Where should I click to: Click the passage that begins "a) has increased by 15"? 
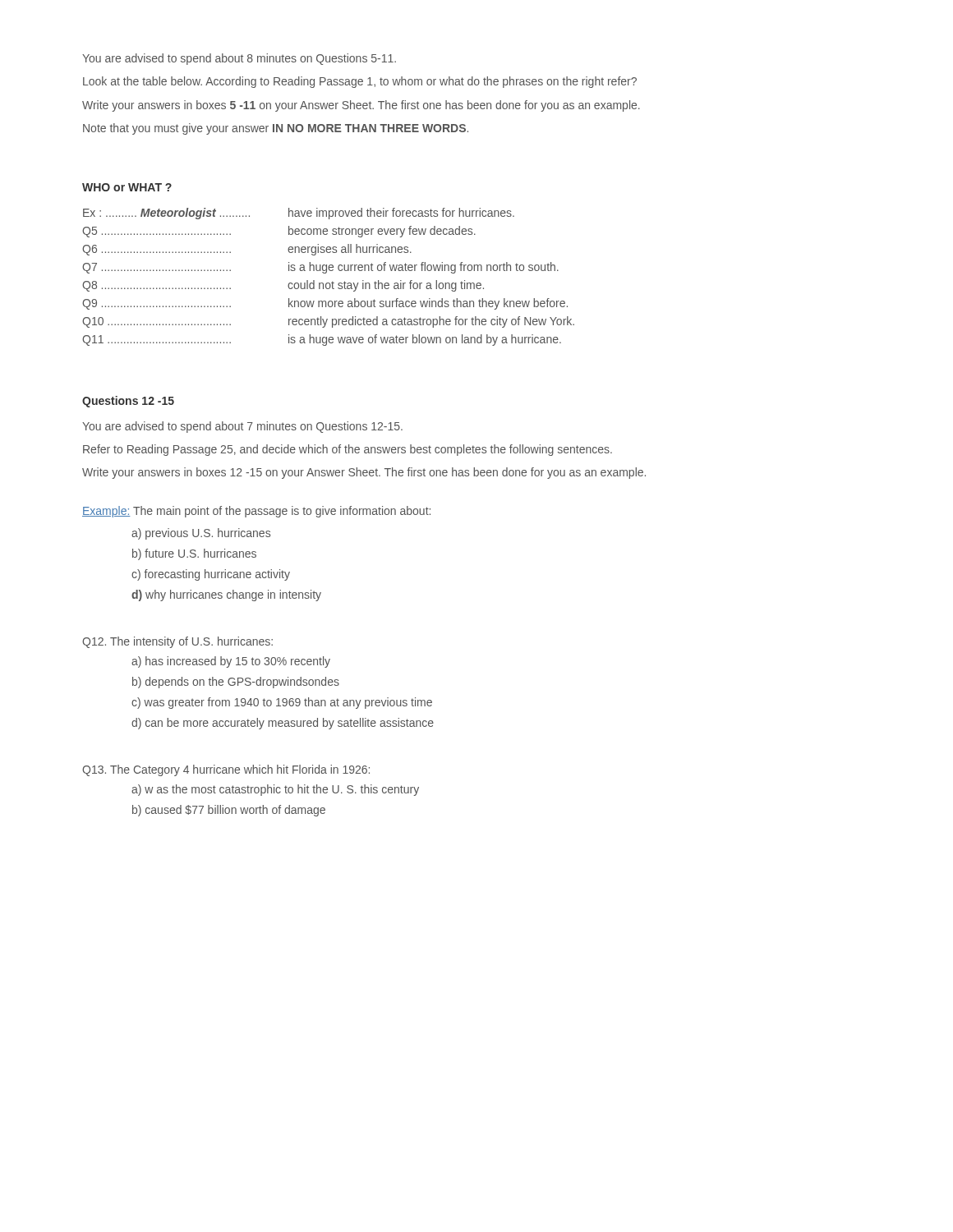(231, 661)
